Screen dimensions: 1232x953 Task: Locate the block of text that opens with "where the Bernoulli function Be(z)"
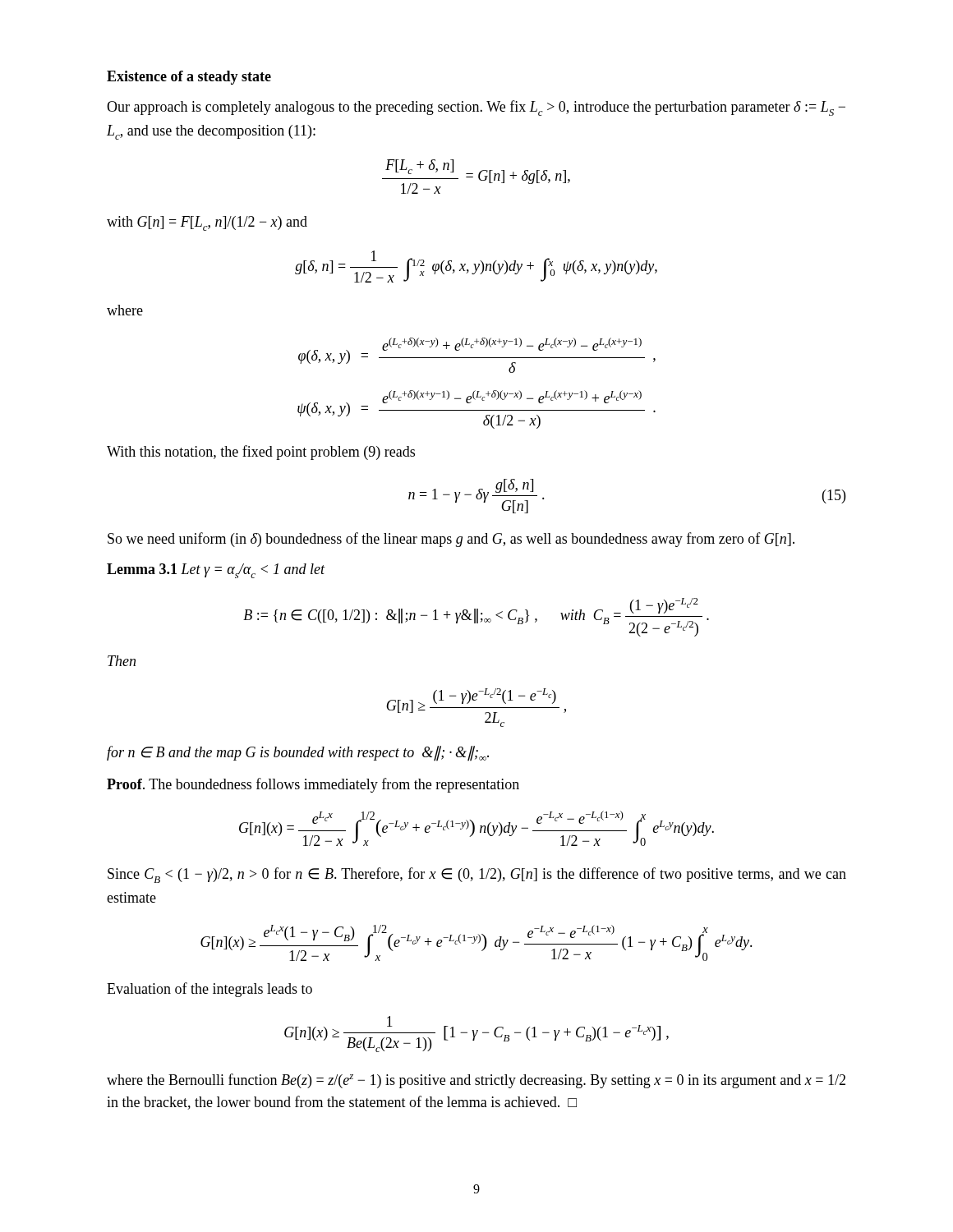pos(476,1090)
